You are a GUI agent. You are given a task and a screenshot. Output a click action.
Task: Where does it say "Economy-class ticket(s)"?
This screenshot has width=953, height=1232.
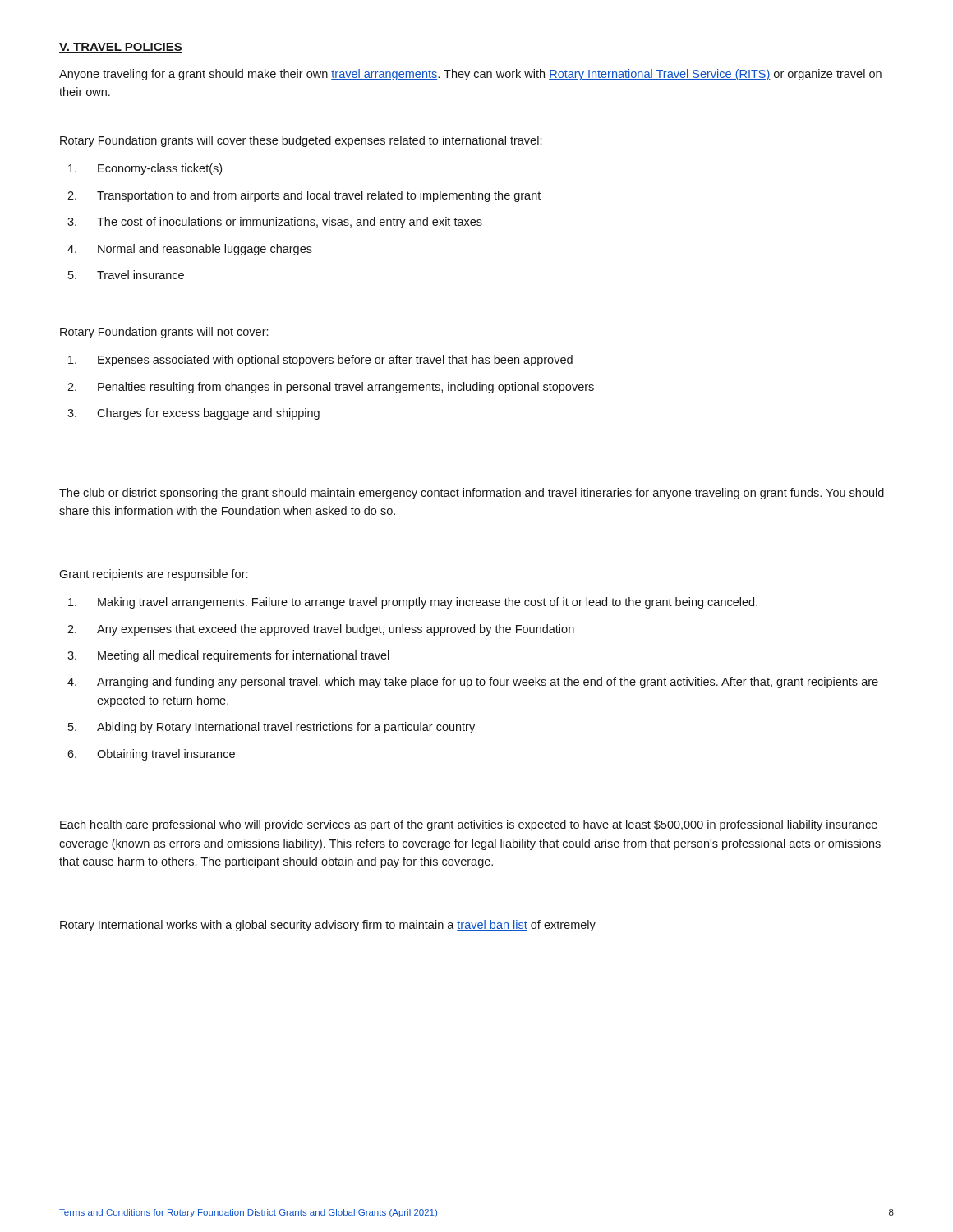point(160,169)
